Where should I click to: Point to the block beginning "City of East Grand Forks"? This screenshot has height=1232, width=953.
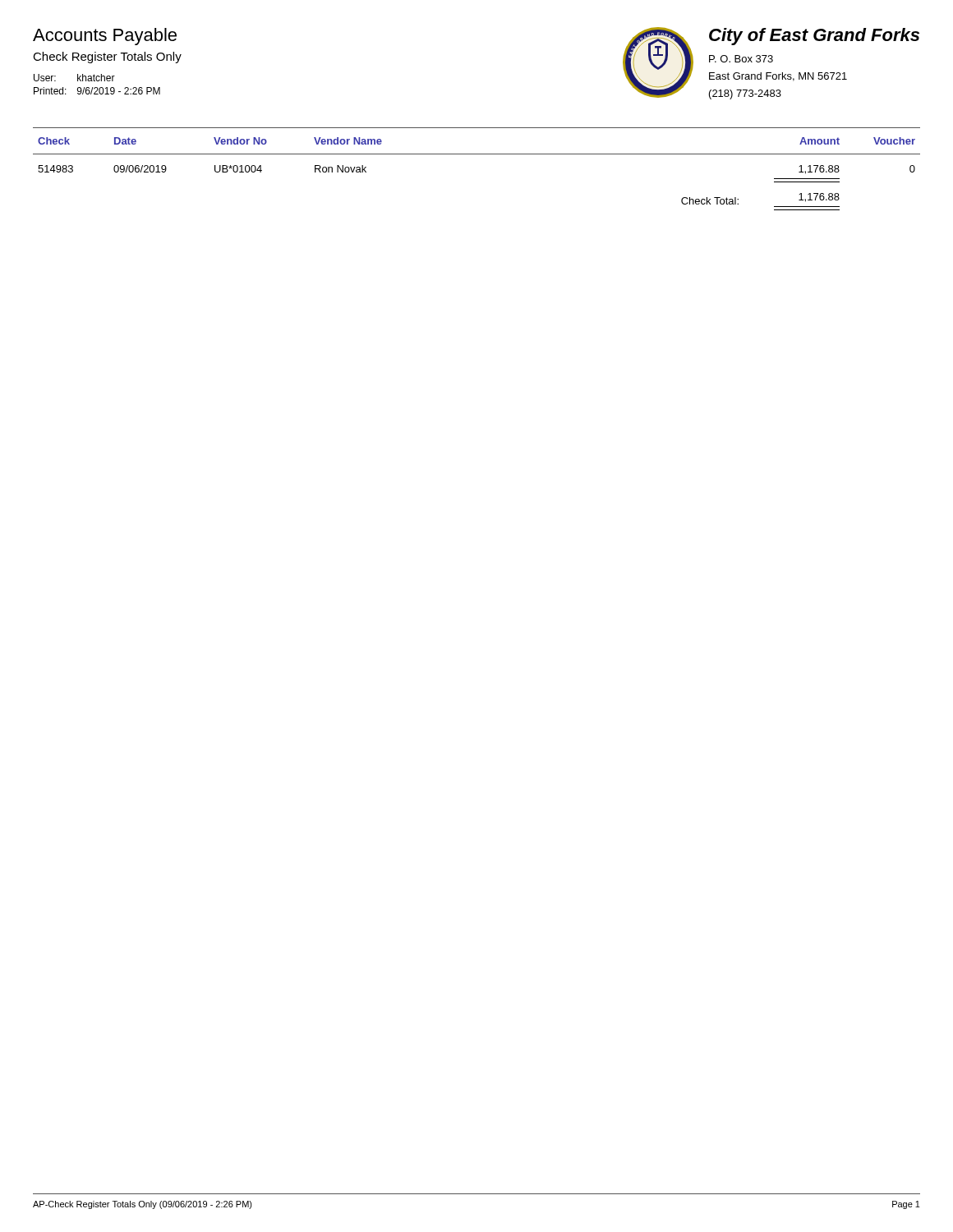tap(814, 63)
